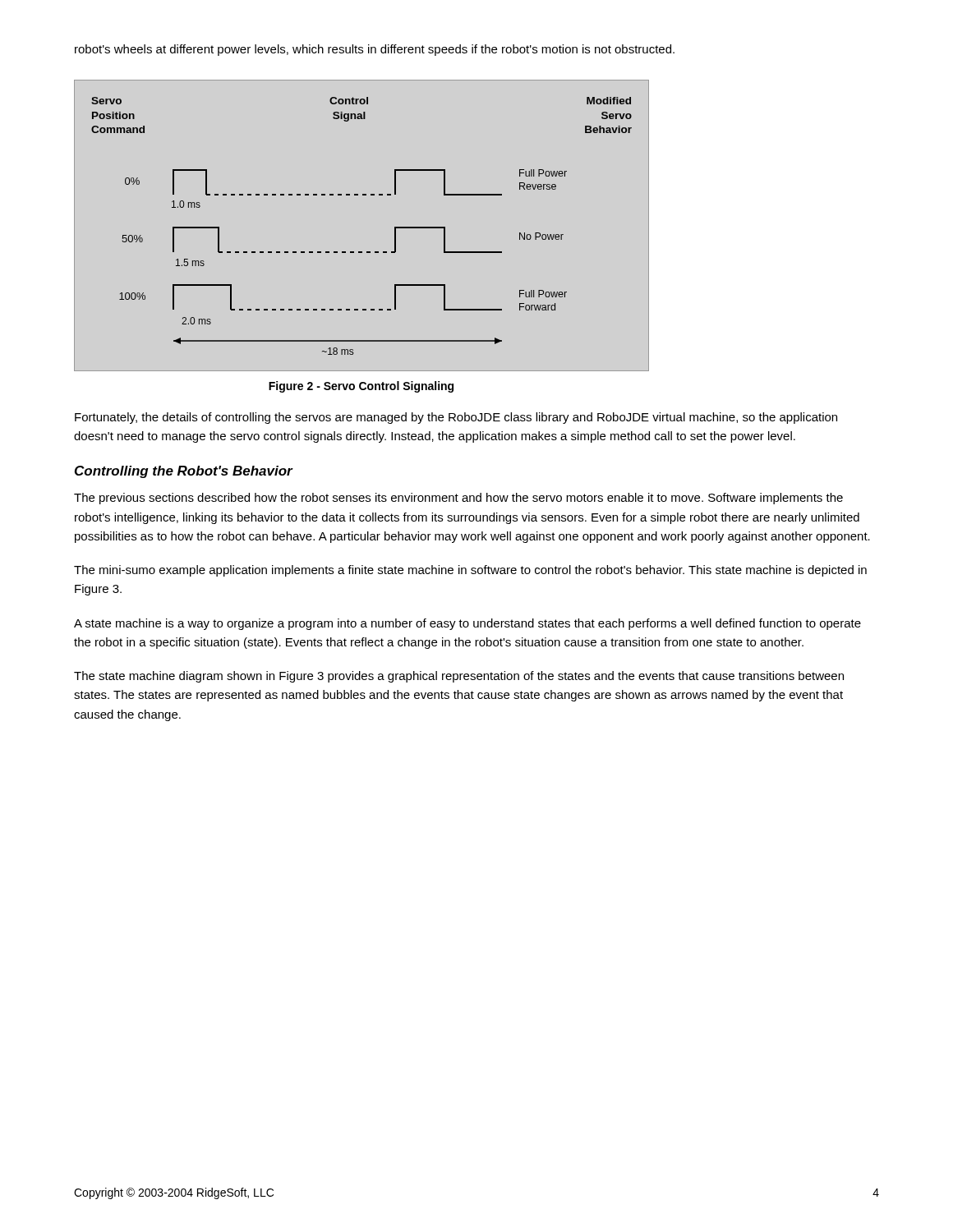
Task: Find the schematic
Action: pyautogui.click(x=476, y=226)
